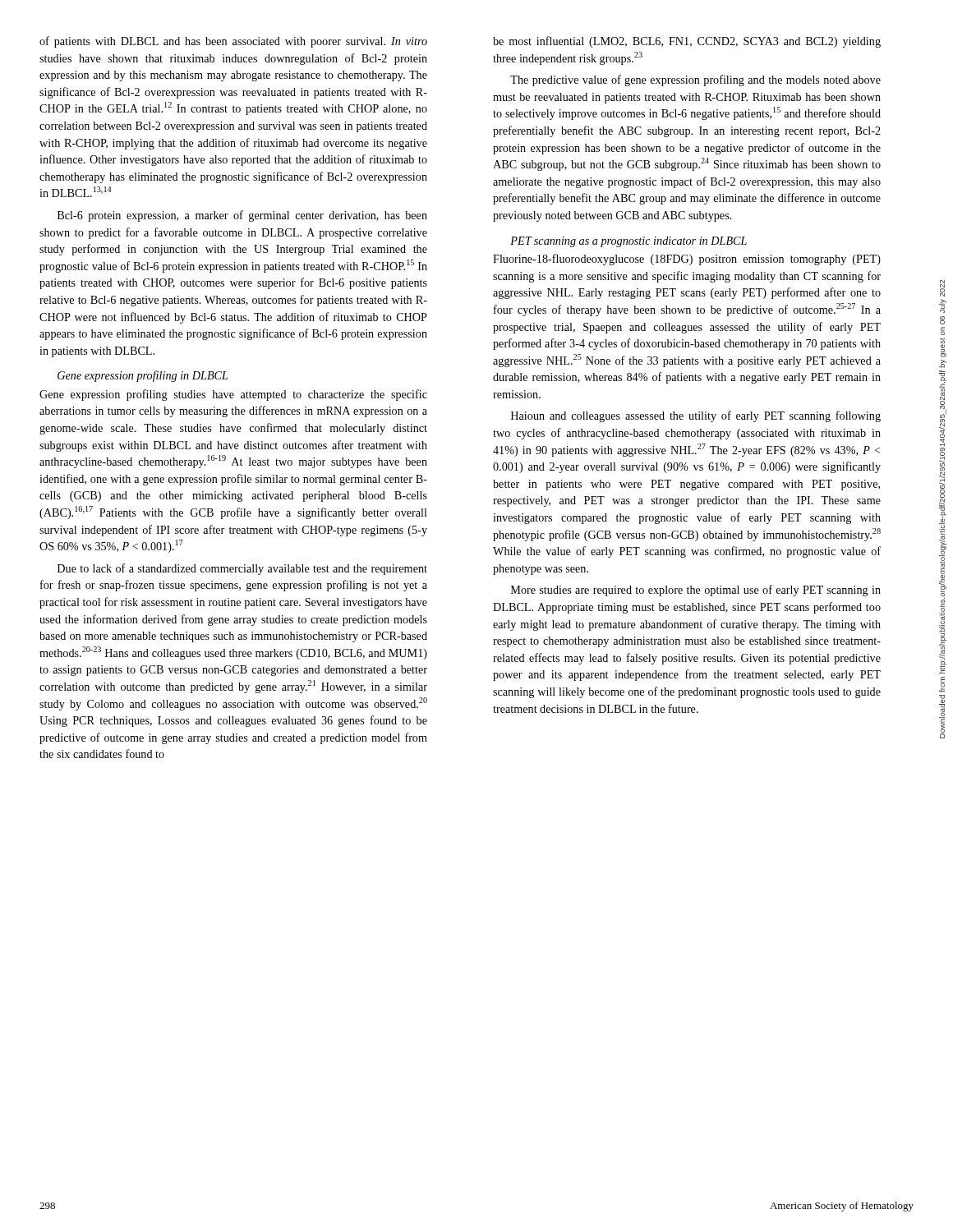Locate the text block that says "Gene expression profiling studies have"

pyautogui.click(x=233, y=470)
